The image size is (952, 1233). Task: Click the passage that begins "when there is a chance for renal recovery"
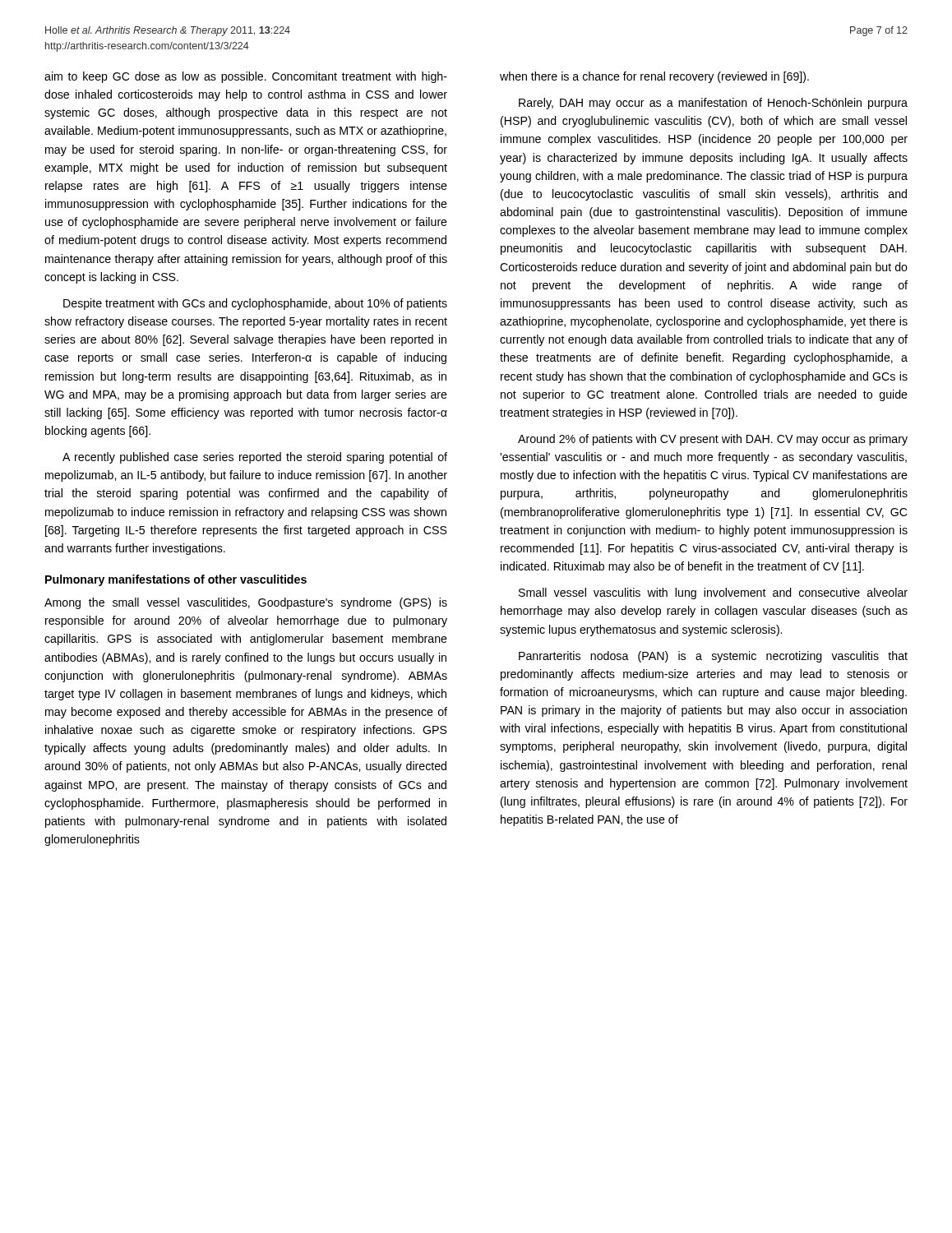tap(704, 448)
